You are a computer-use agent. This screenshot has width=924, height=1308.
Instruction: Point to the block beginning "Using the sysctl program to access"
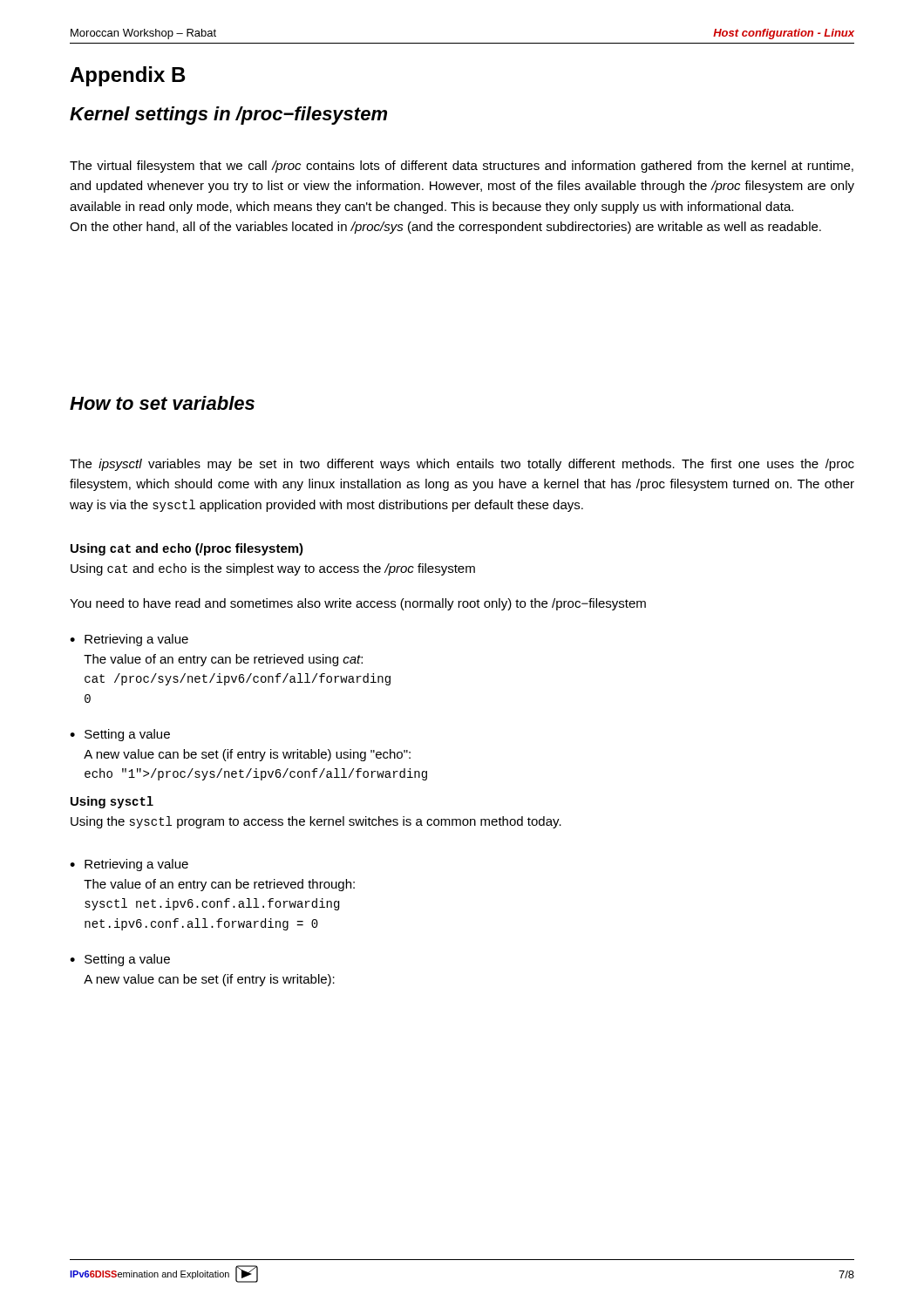[316, 821]
